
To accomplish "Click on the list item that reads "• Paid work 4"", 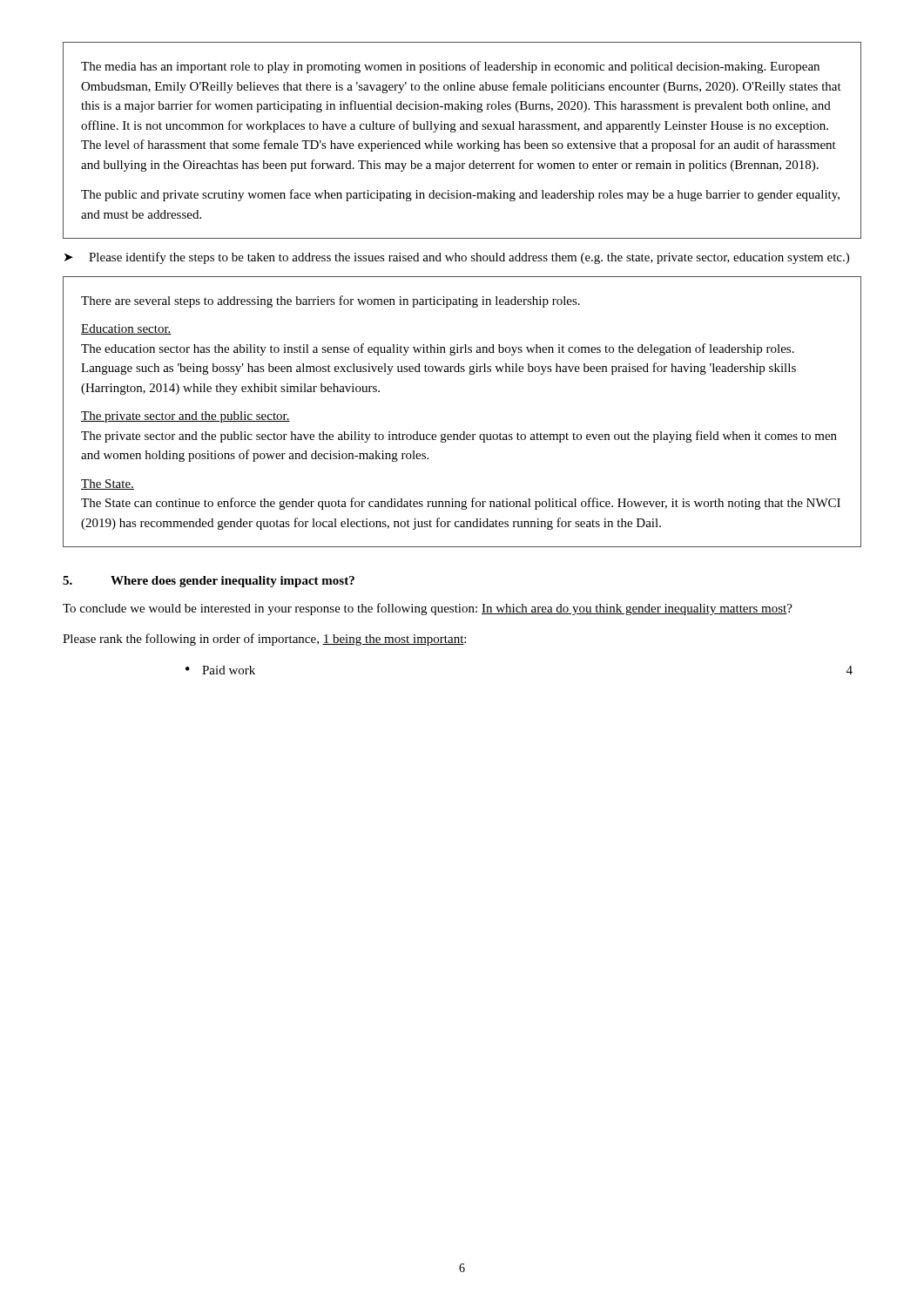I will (233, 670).
